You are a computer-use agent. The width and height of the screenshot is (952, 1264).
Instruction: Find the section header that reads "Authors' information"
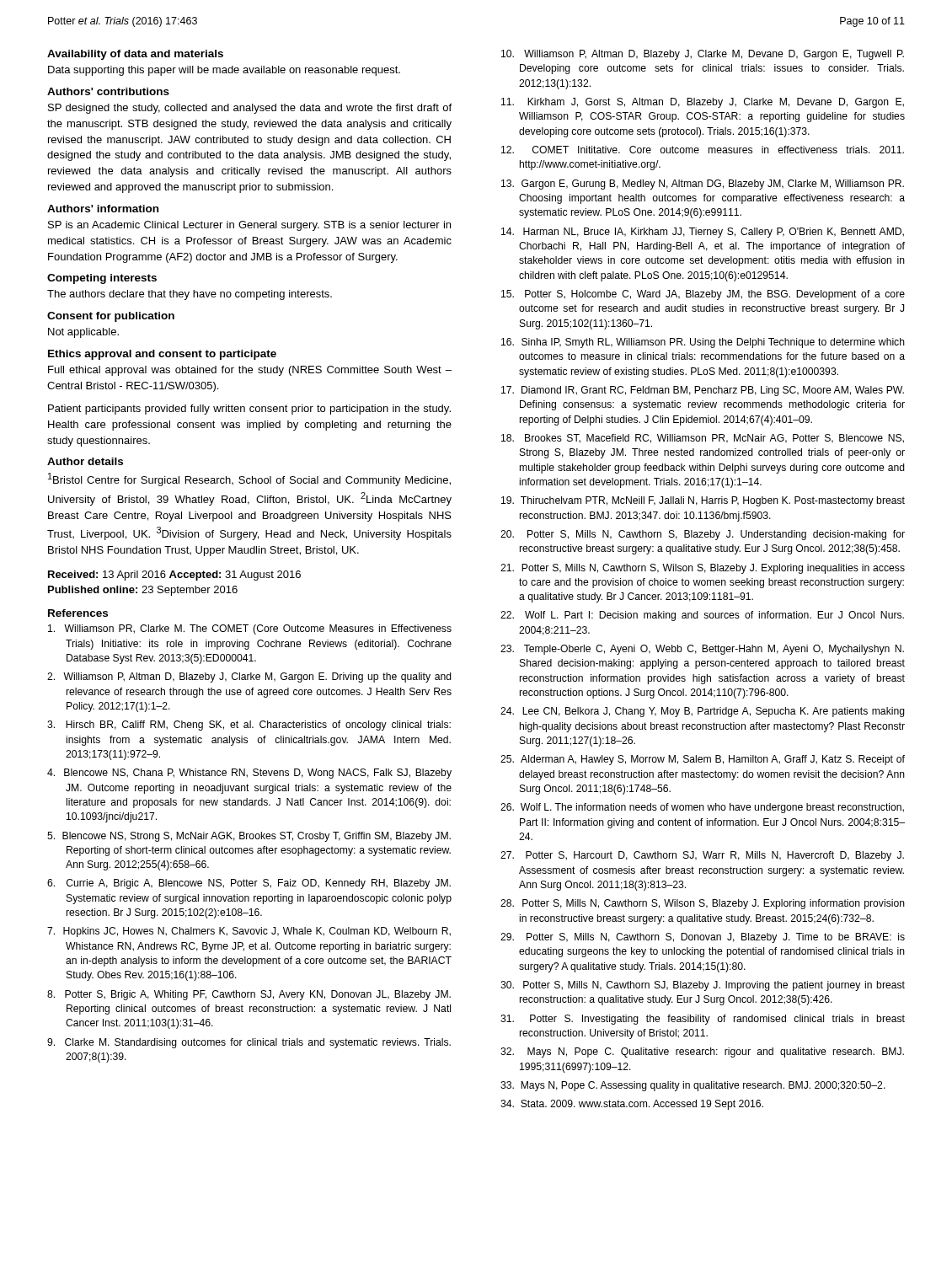[x=103, y=209]
